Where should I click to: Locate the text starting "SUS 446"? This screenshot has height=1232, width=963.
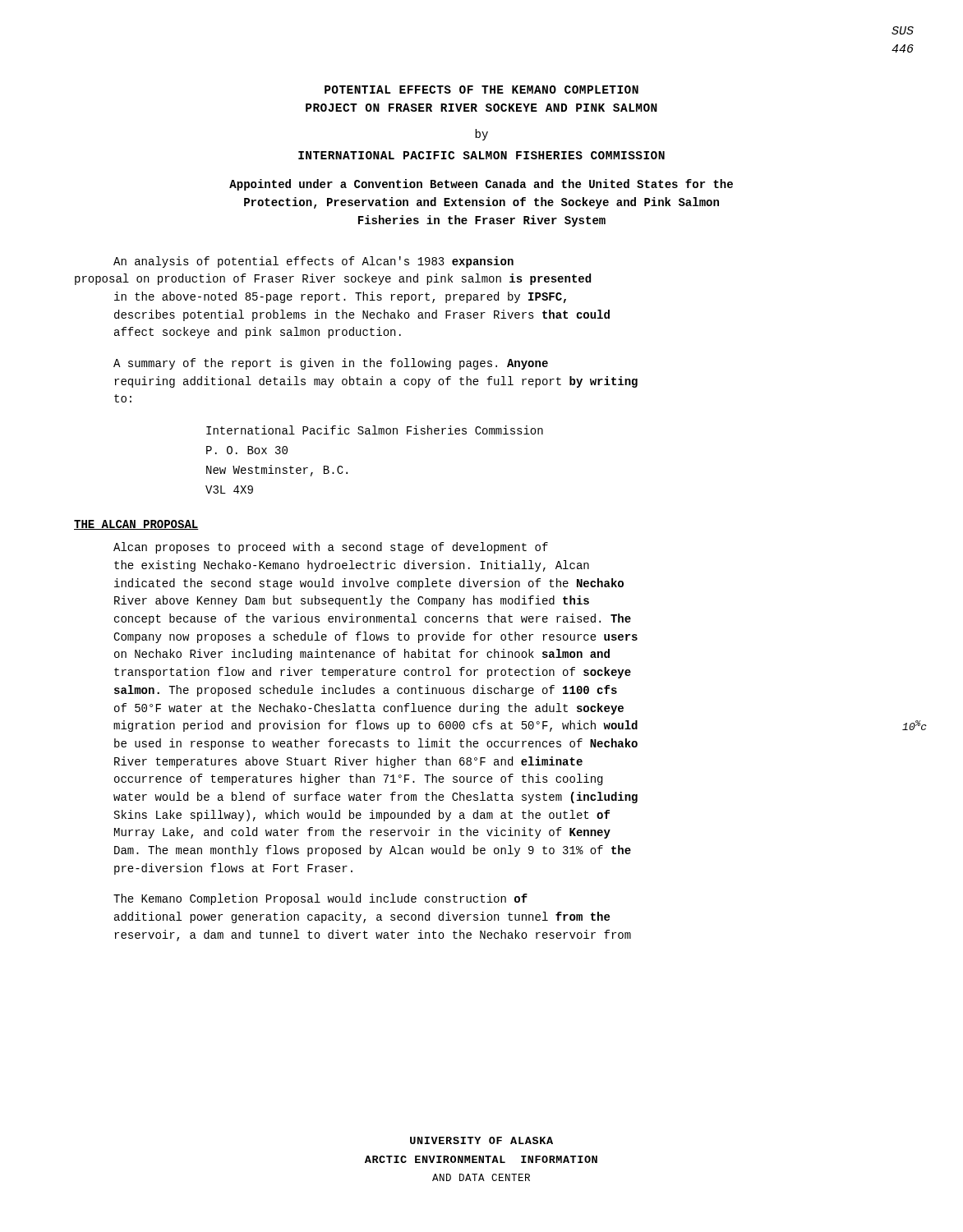pos(903,41)
